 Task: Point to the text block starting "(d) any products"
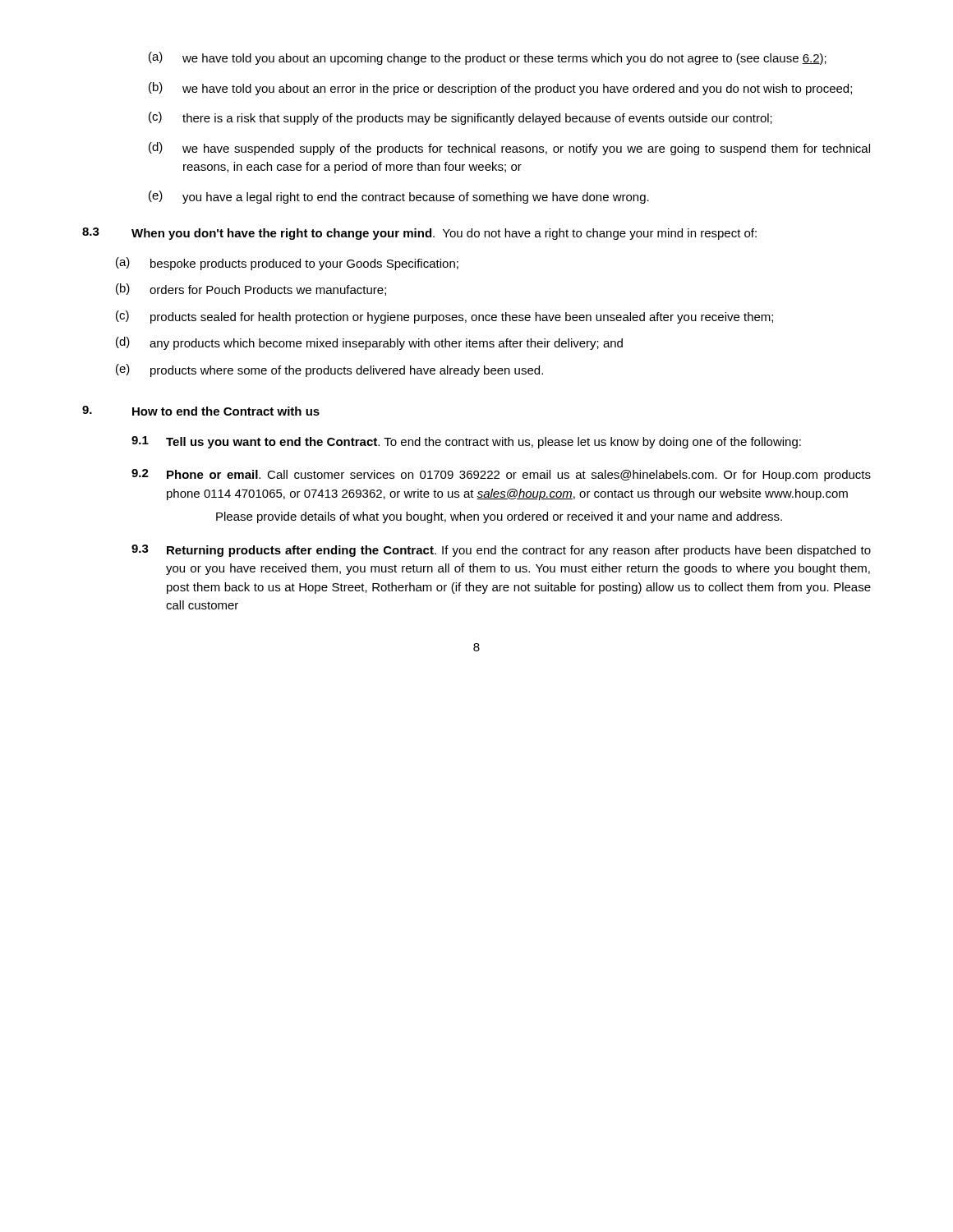(493, 343)
